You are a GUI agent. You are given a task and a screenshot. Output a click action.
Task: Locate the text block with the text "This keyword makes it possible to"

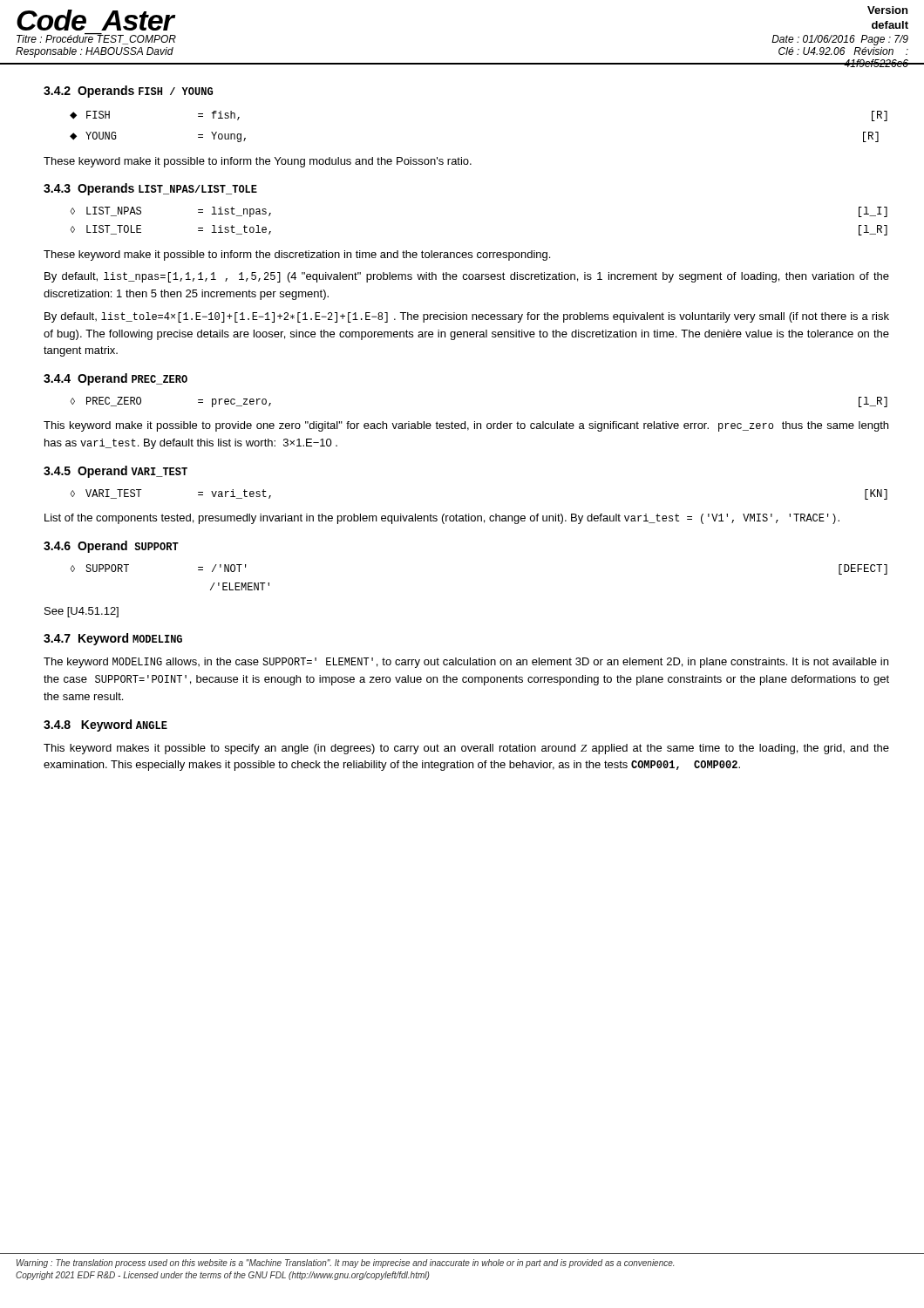pos(466,756)
